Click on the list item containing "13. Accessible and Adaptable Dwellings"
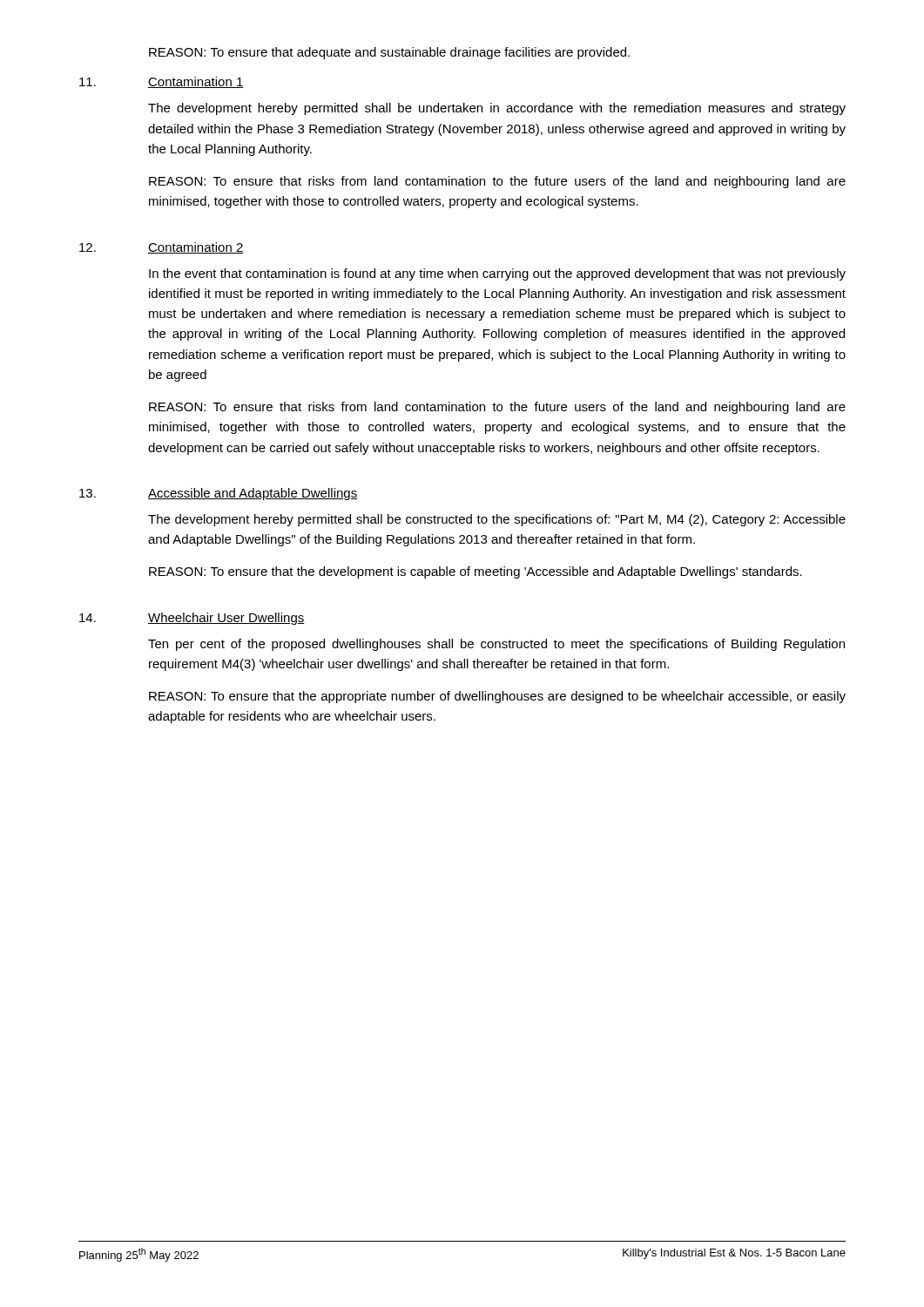 [462, 539]
